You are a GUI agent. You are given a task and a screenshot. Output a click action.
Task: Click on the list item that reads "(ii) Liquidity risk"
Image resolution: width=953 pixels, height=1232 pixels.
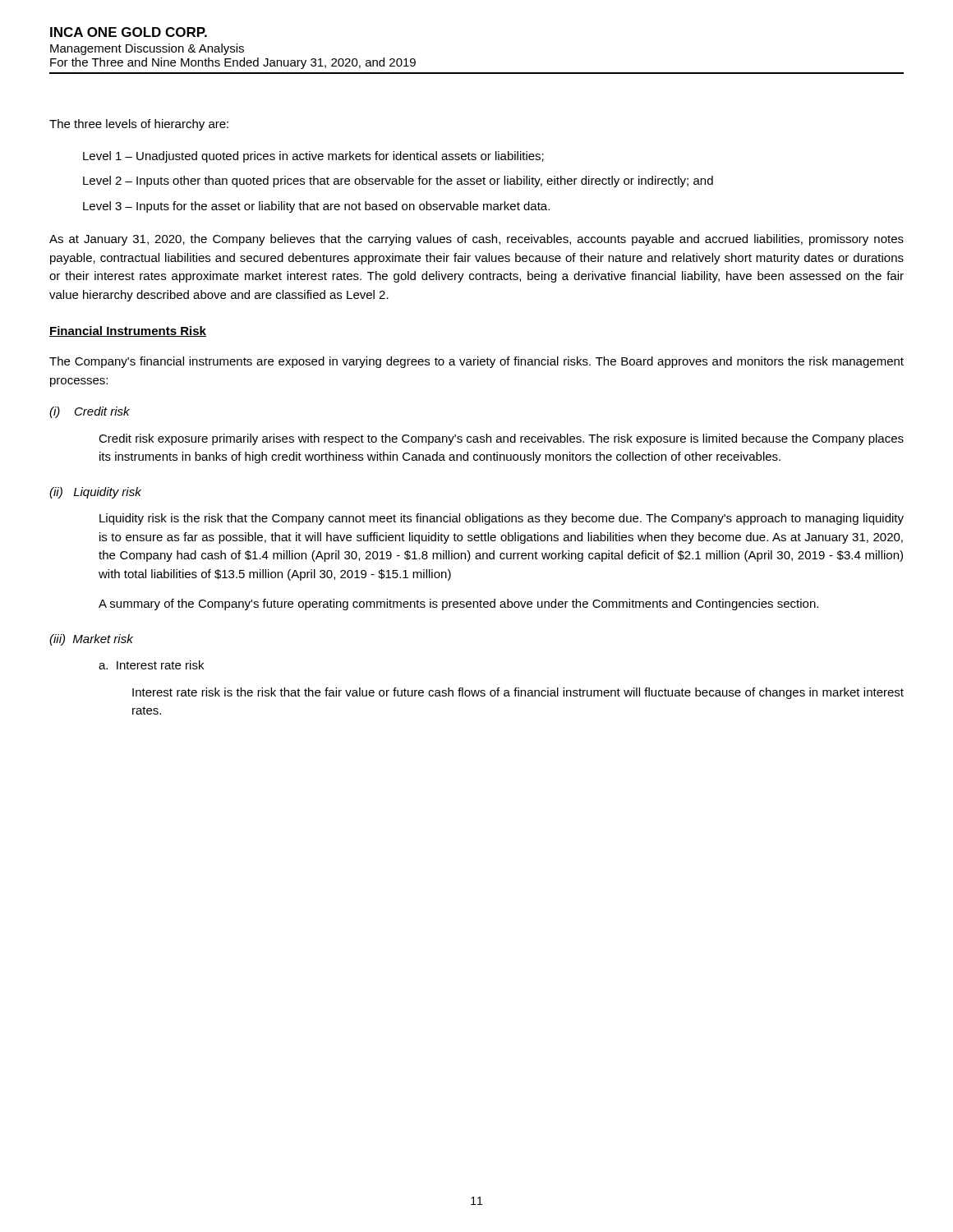click(95, 493)
